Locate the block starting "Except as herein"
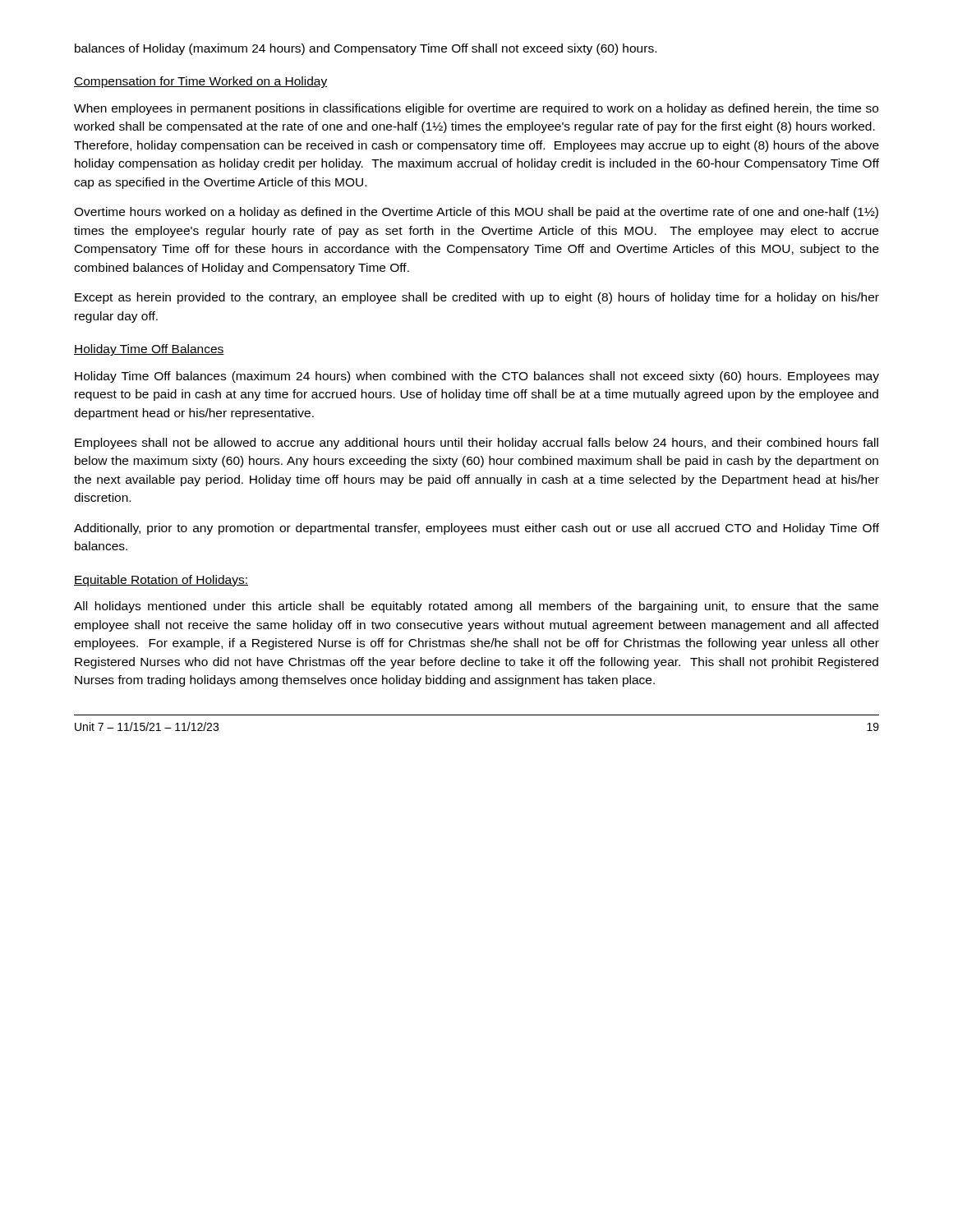The width and height of the screenshot is (953, 1232). pos(476,306)
